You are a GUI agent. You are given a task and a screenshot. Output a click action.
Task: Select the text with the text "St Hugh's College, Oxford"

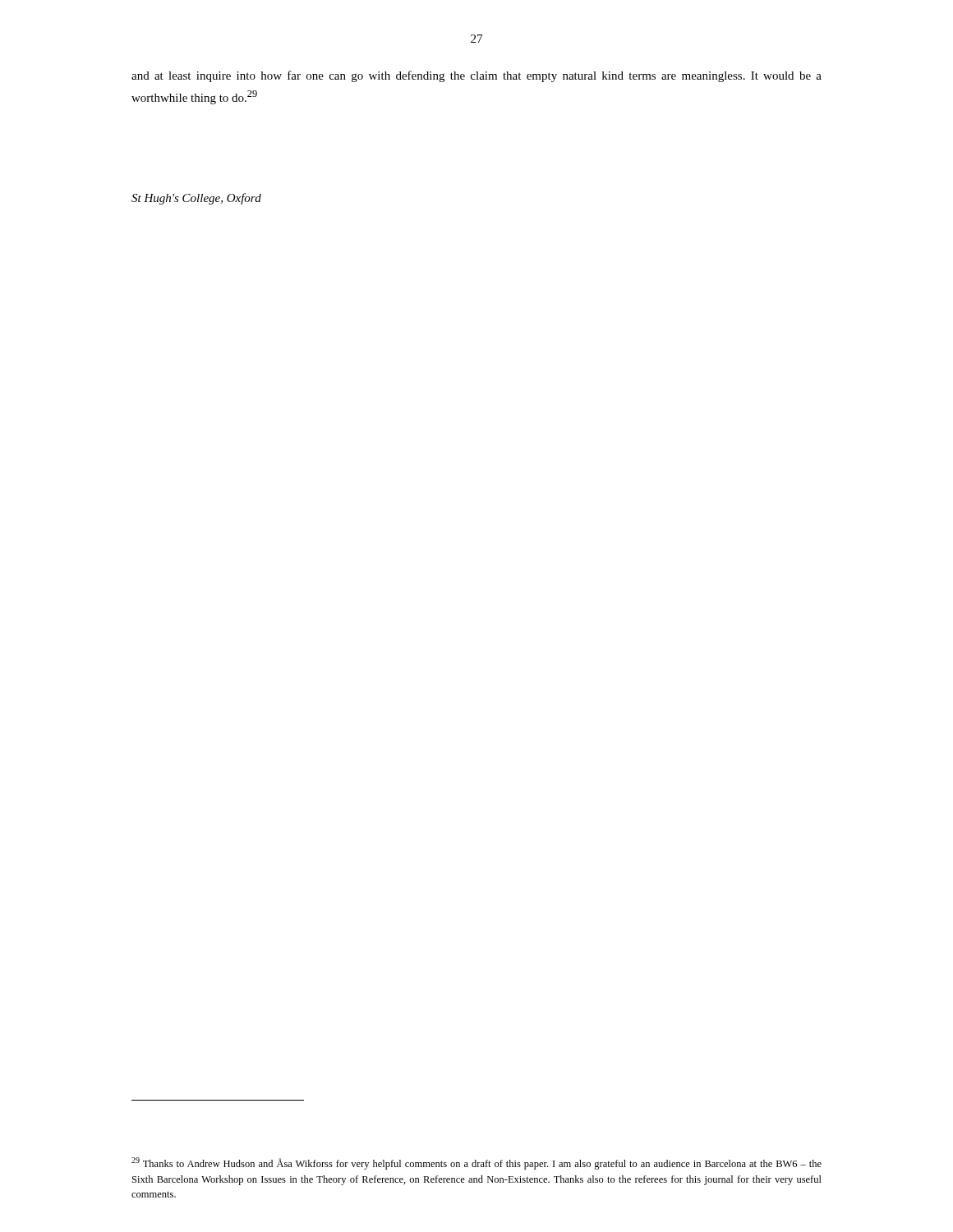point(196,198)
